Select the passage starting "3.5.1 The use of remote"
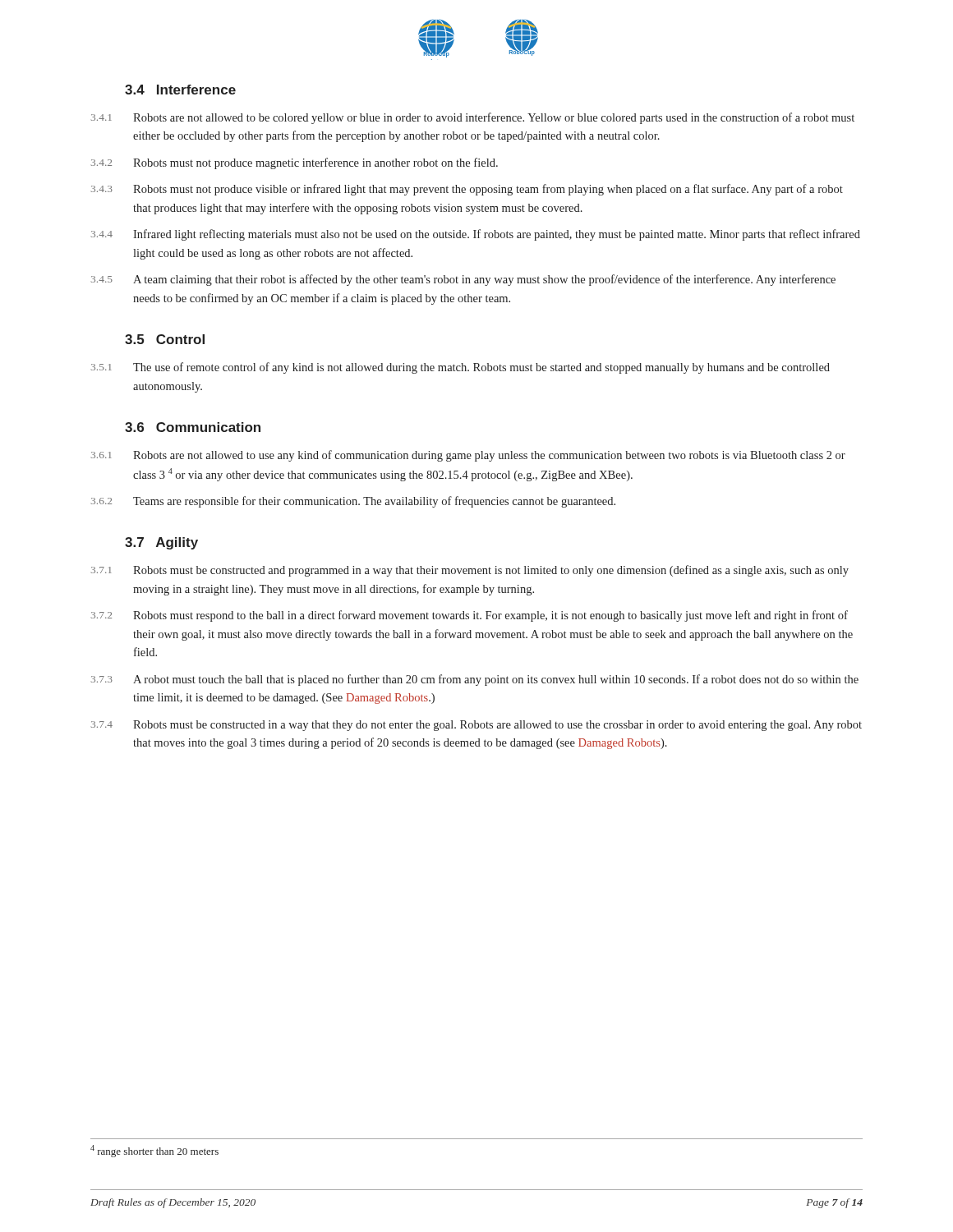This screenshot has height=1232, width=953. pyautogui.click(x=476, y=377)
